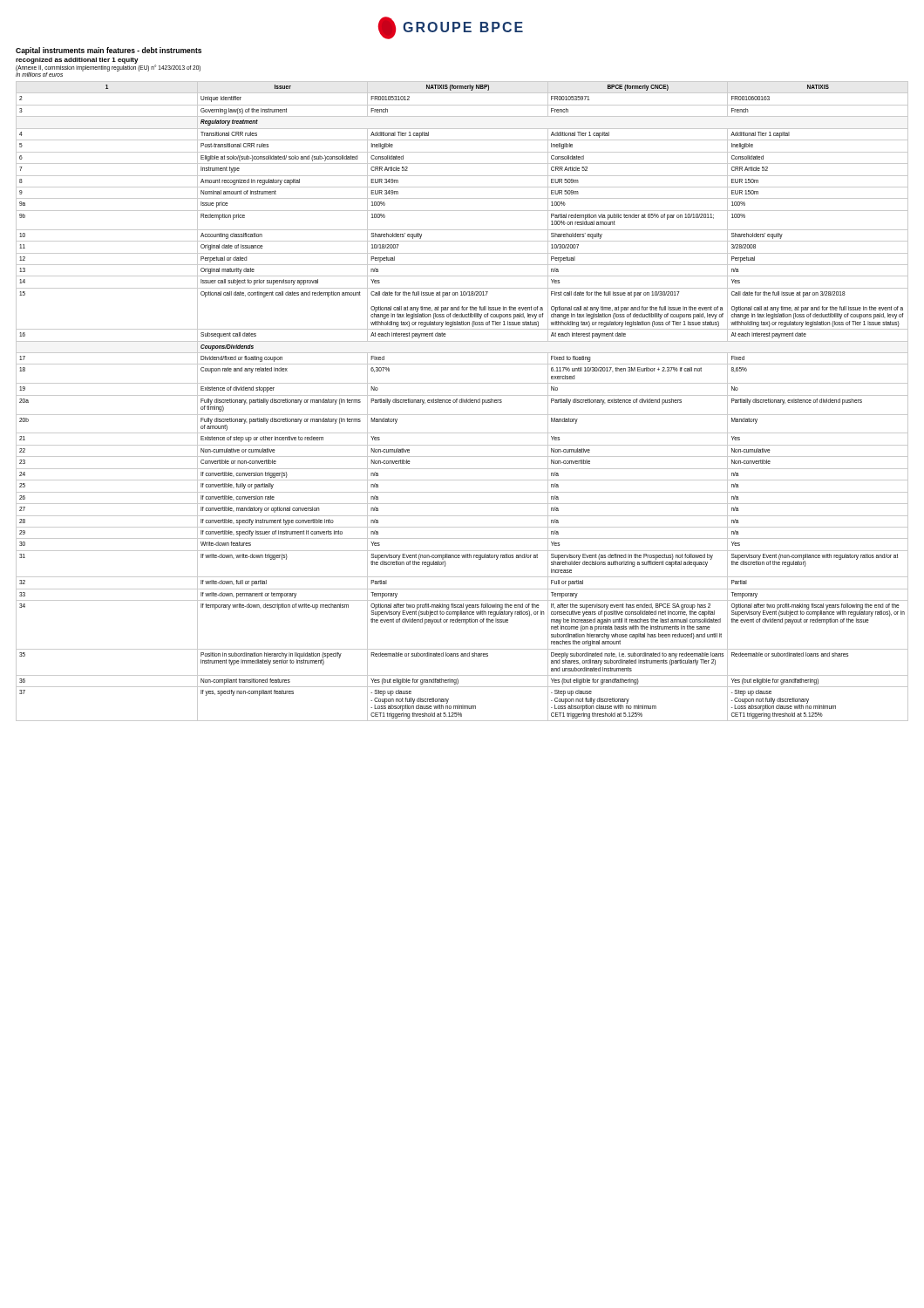This screenshot has width=924, height=1308.
Task: Point to the title beginning "Capital instruments main"
Action: 109,51
